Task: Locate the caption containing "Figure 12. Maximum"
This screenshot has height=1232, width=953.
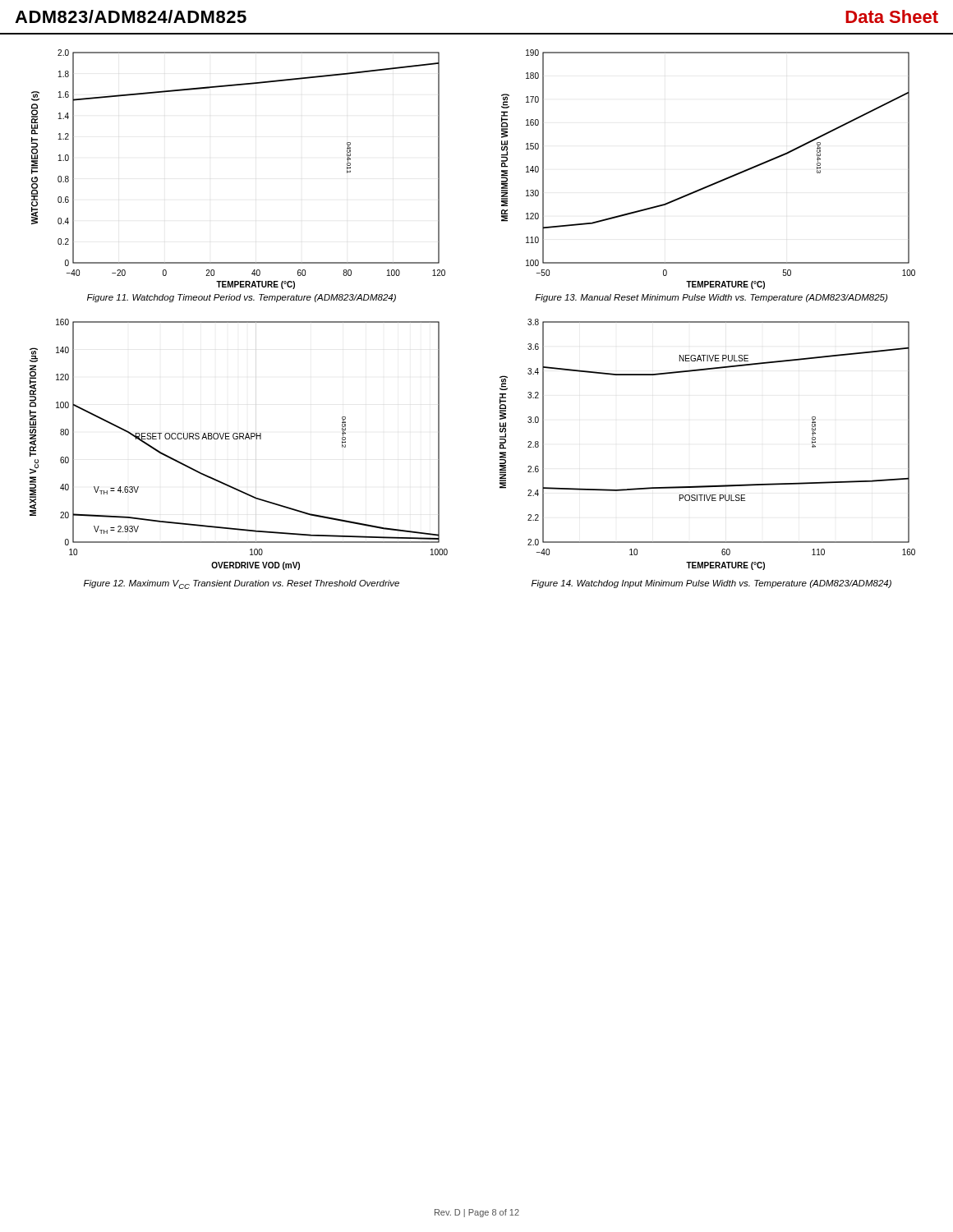Action: 242,585
